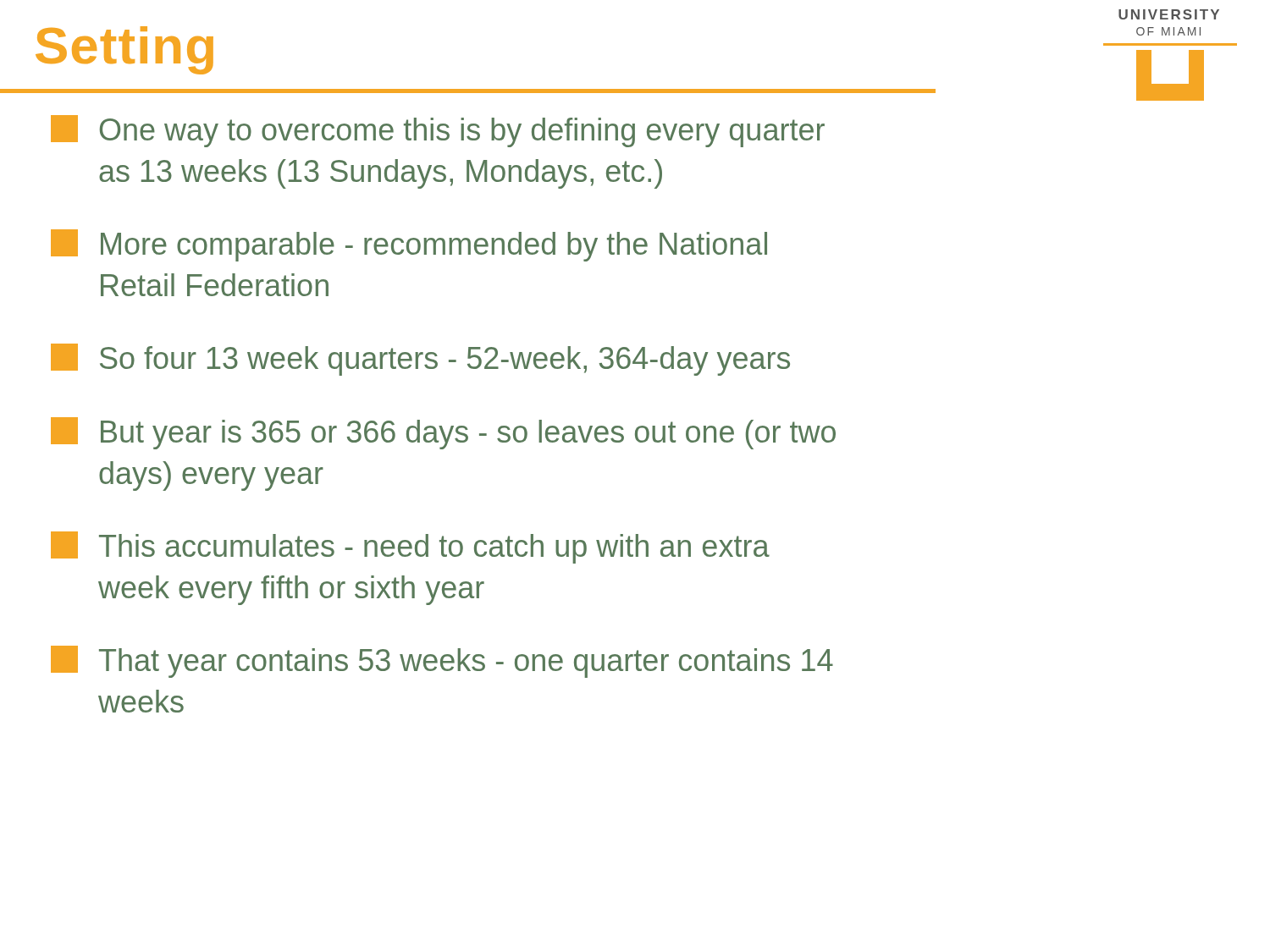Click on the passage starting "More comparable - recommended by"
This screenshot has height=952, width=1270.
point(410,266)
